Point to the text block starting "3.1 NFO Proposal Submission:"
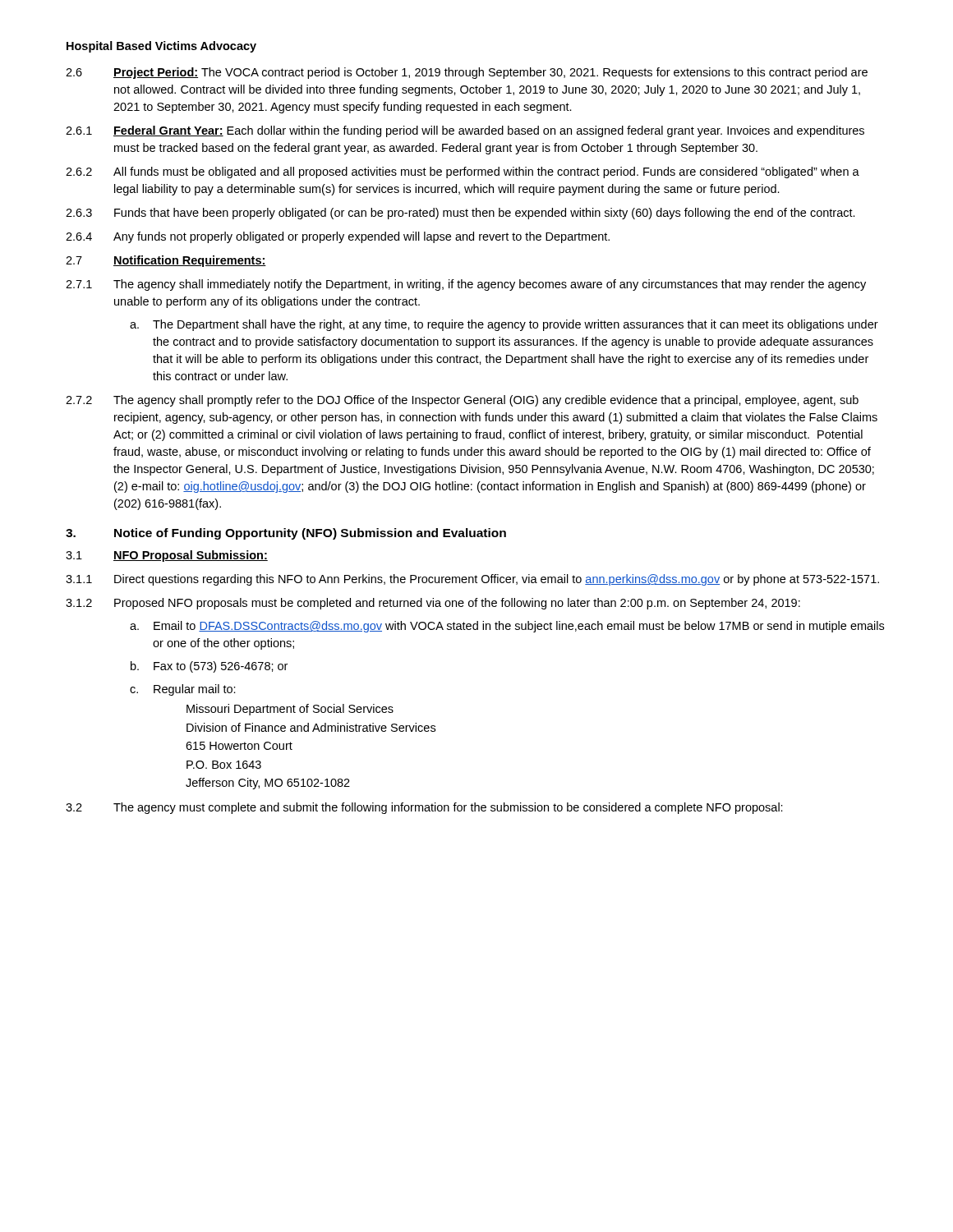This screenshot has height=1232, width=953. 167,556
